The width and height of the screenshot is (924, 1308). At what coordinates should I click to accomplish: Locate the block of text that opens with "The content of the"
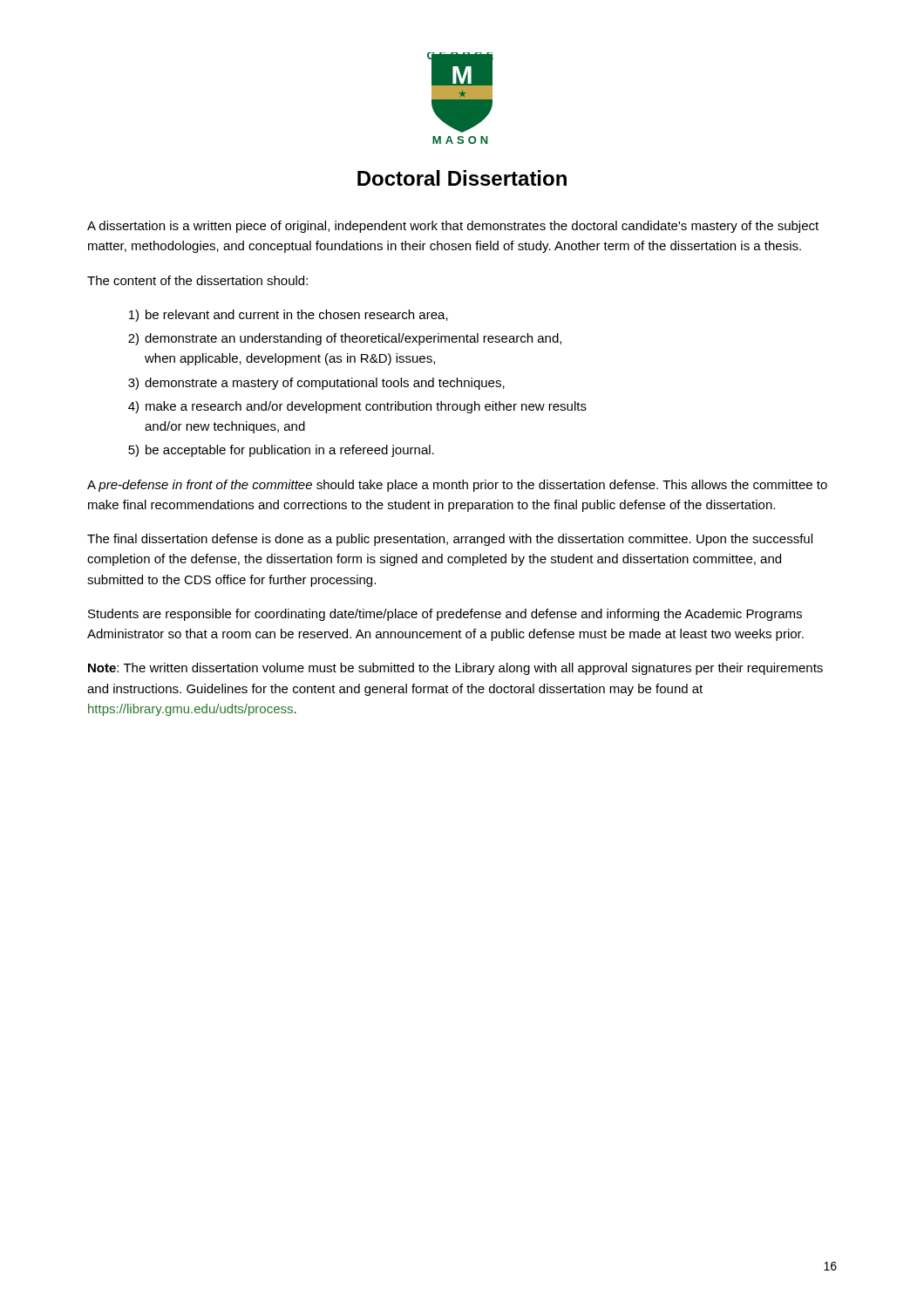pyautogui.click(x=198, y=280)
